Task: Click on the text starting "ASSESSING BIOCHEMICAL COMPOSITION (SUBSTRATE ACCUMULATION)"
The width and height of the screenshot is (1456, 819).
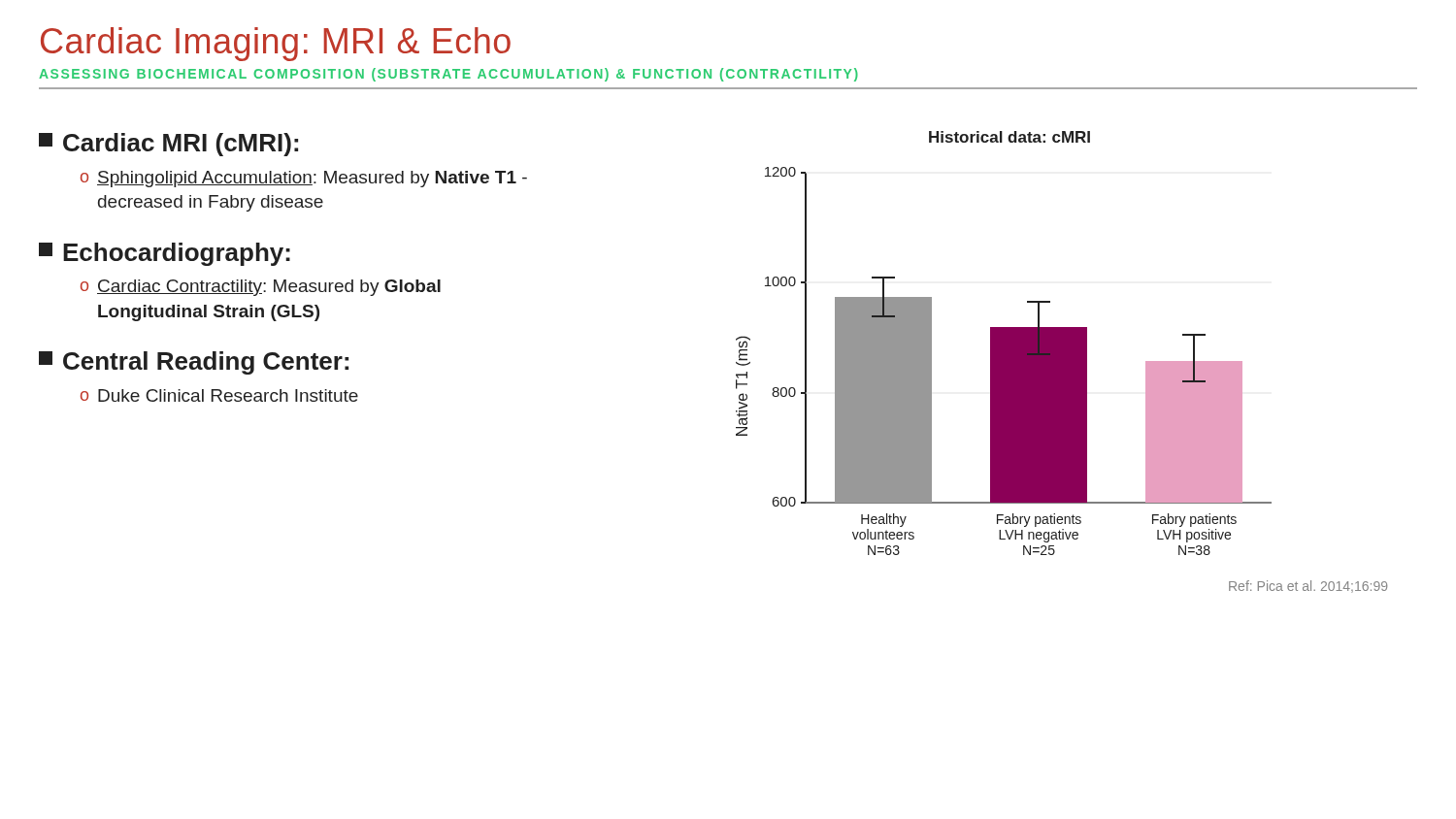Action: tap(728, 74)
